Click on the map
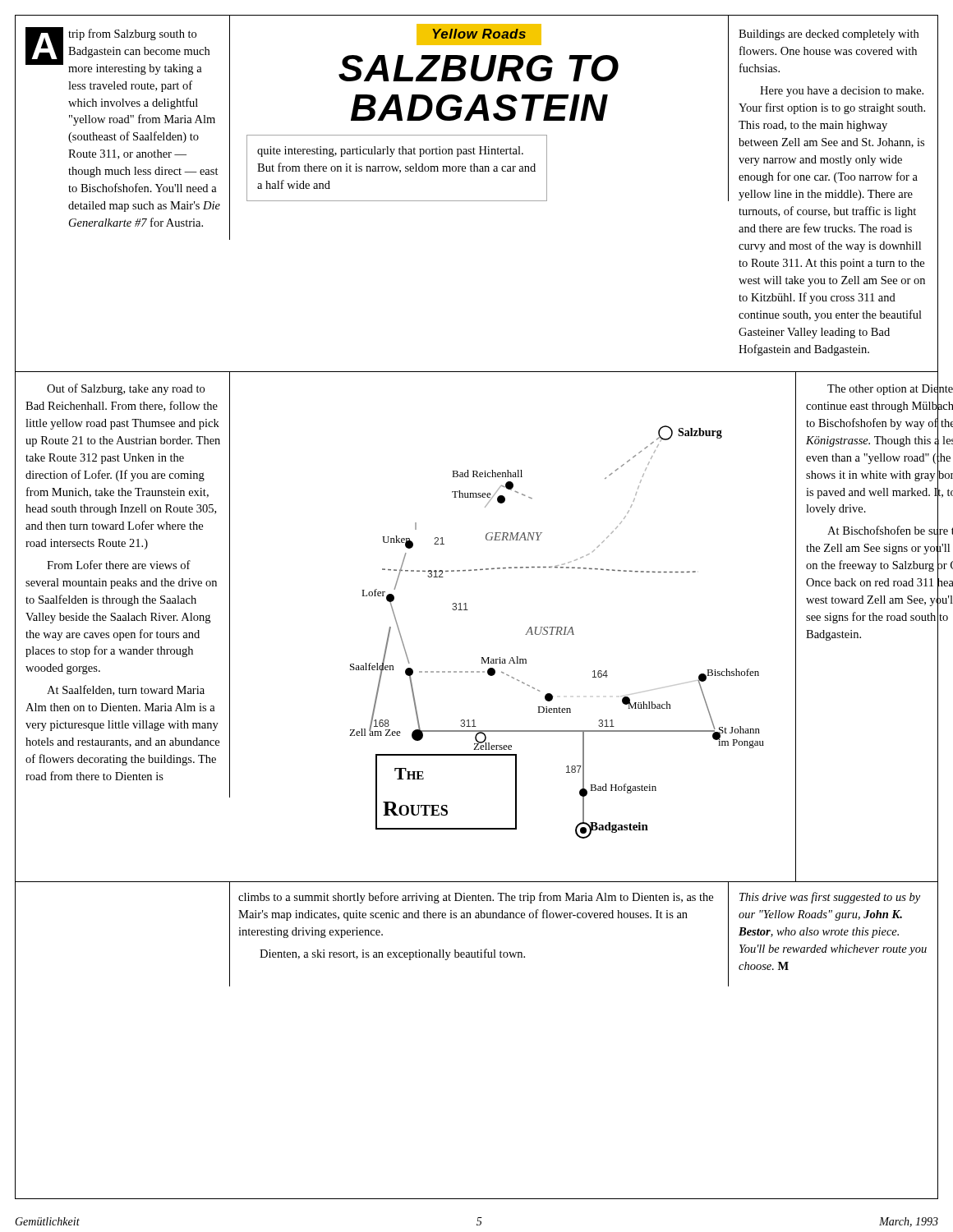Viewport: 953px width, 1232px height. [513, 627]
